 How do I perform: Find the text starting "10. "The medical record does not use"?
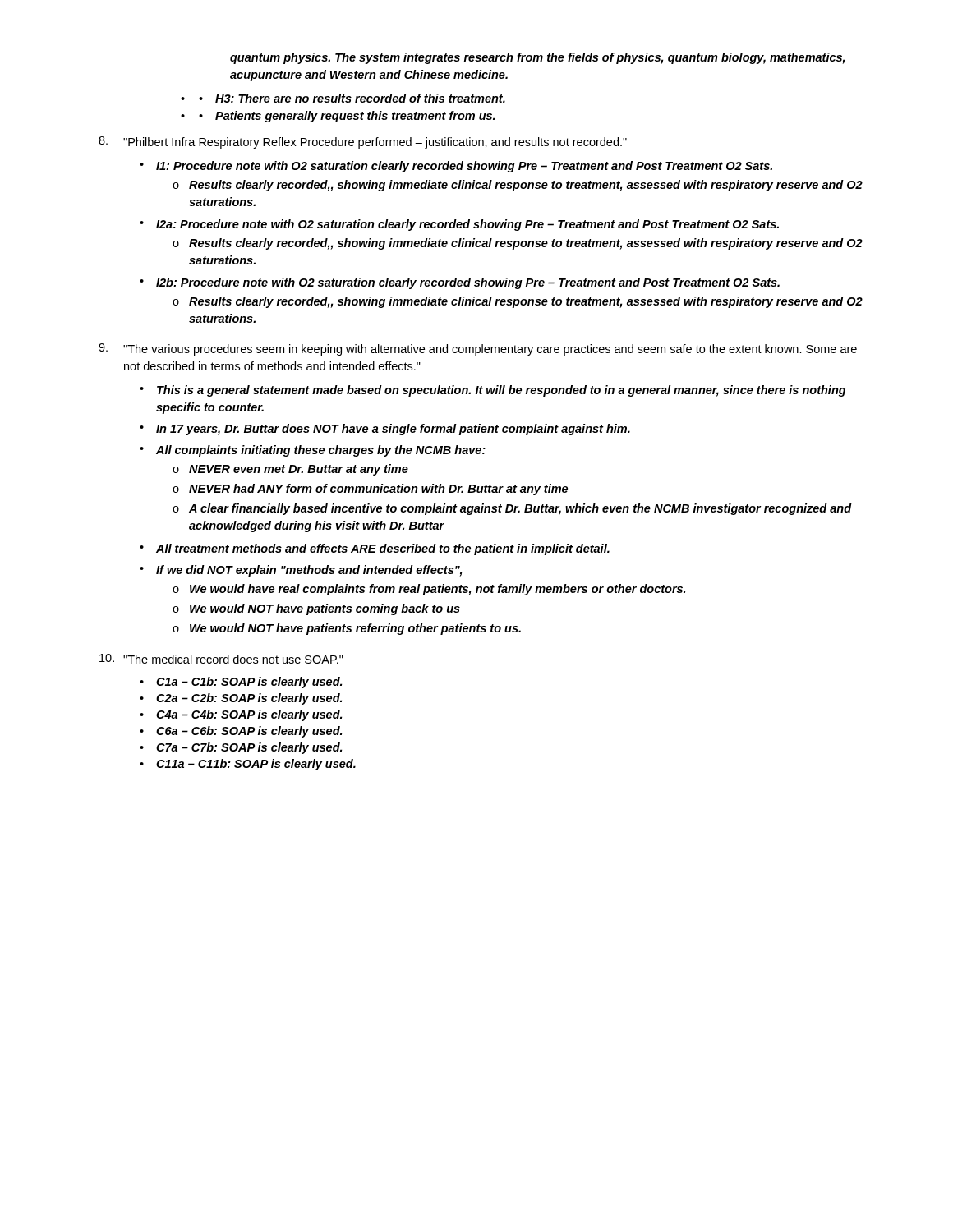tap(221, 660)
